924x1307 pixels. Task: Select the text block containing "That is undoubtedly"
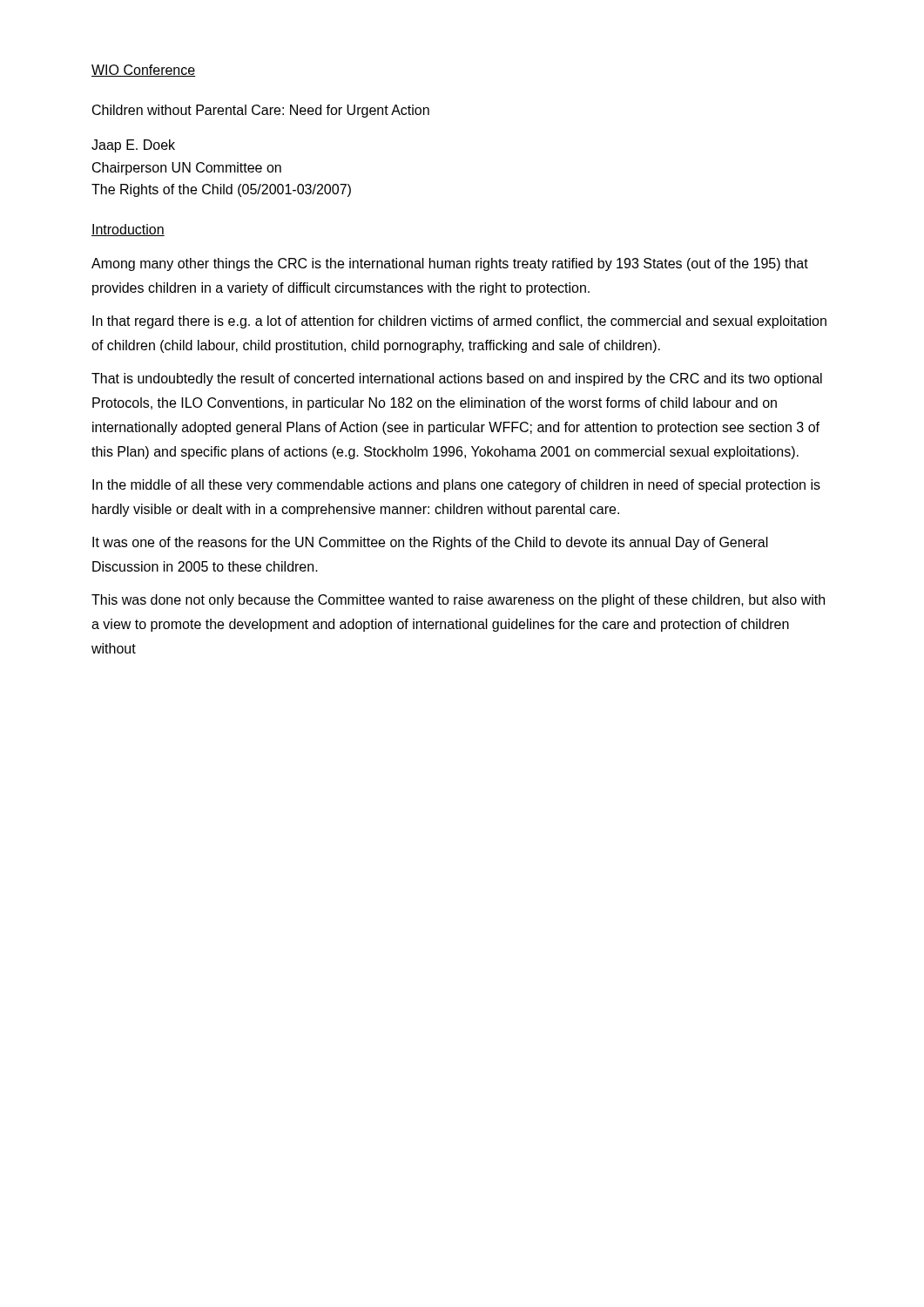point(457,415)
